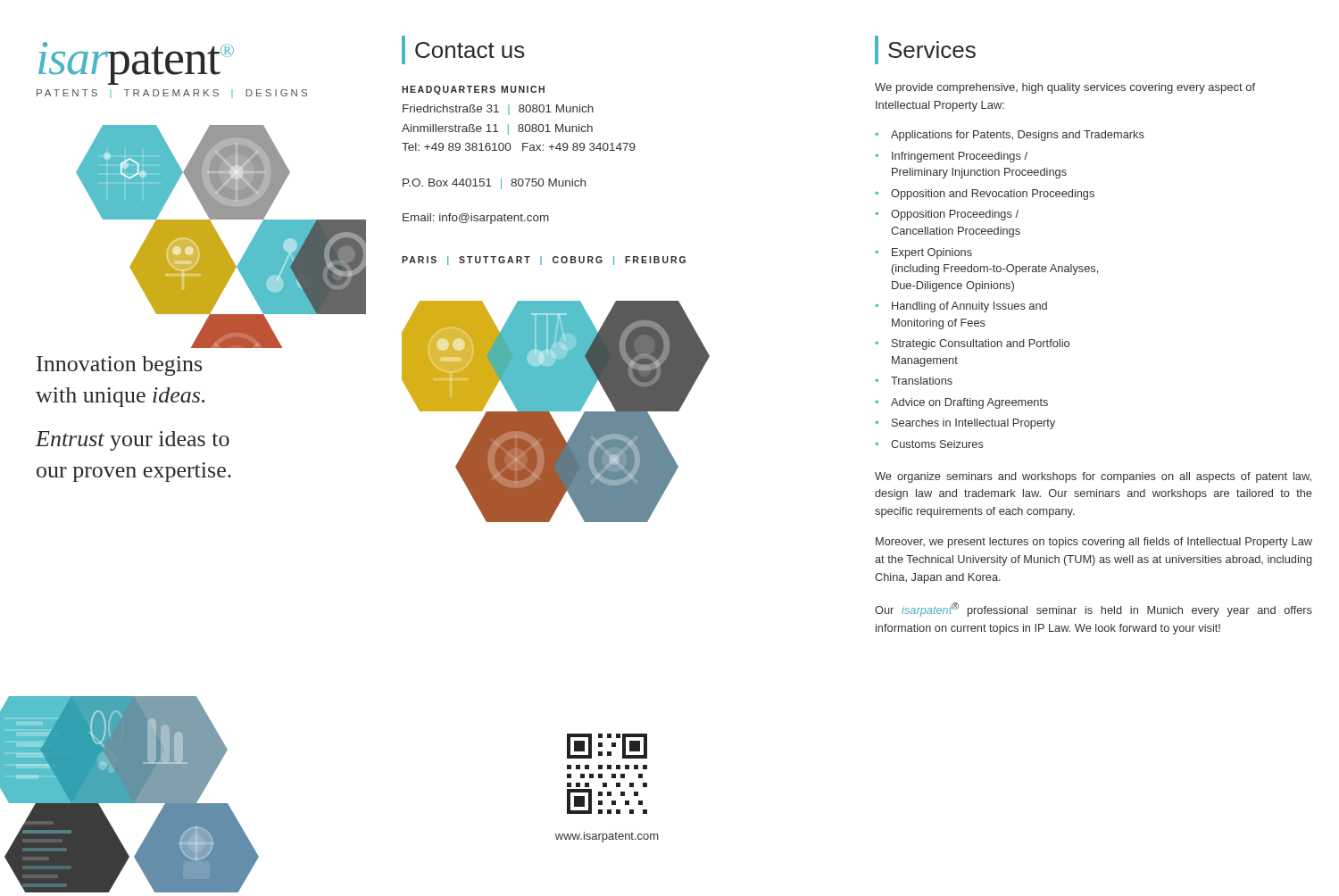Viewport: 1339px width, 896px height.
Task: Navigate to the text starting "Contact us"
Action: 463,50
